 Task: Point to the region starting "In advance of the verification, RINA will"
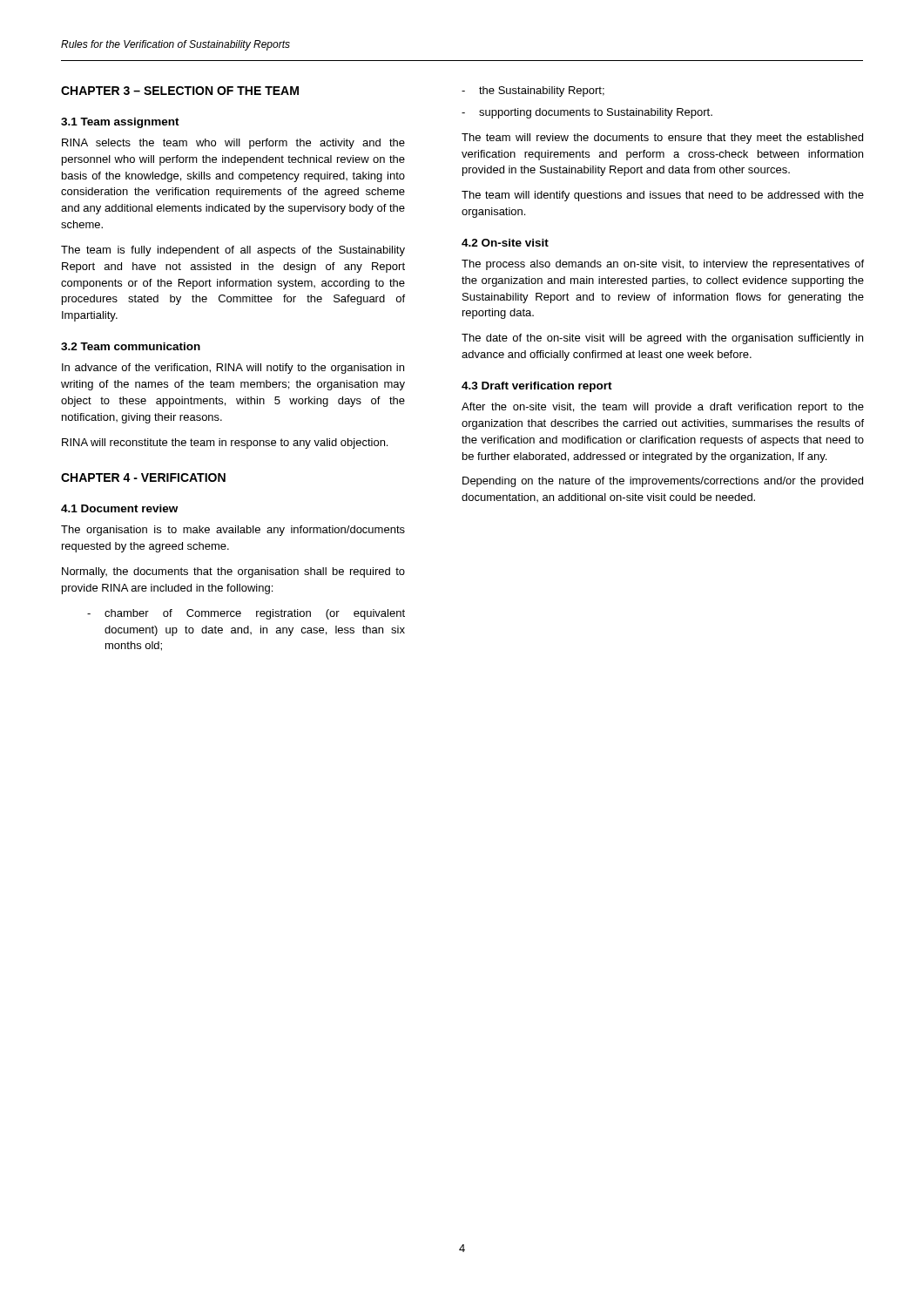[x=233, y=392]
